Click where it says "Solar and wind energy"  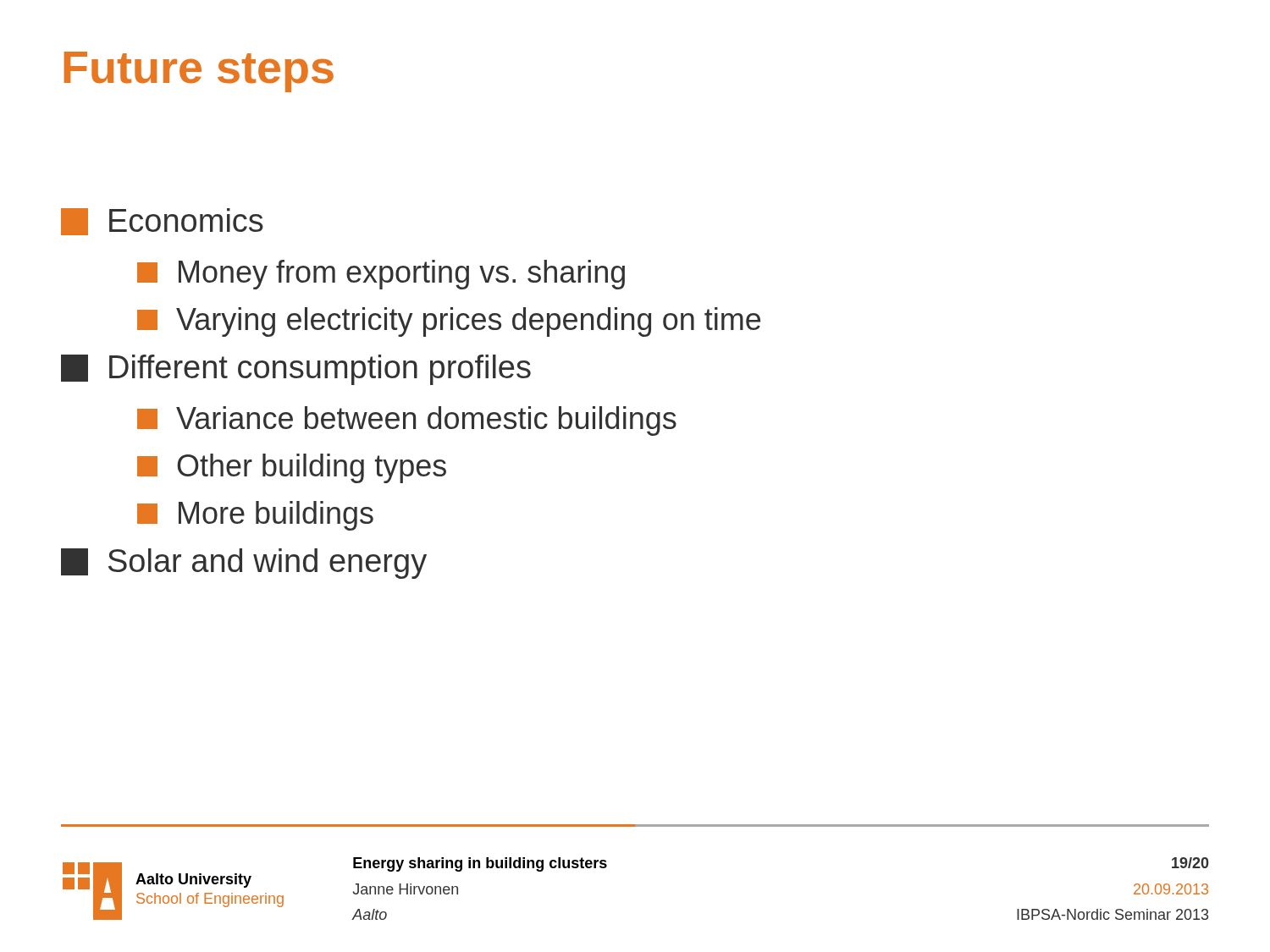click(x=244, y=561)
